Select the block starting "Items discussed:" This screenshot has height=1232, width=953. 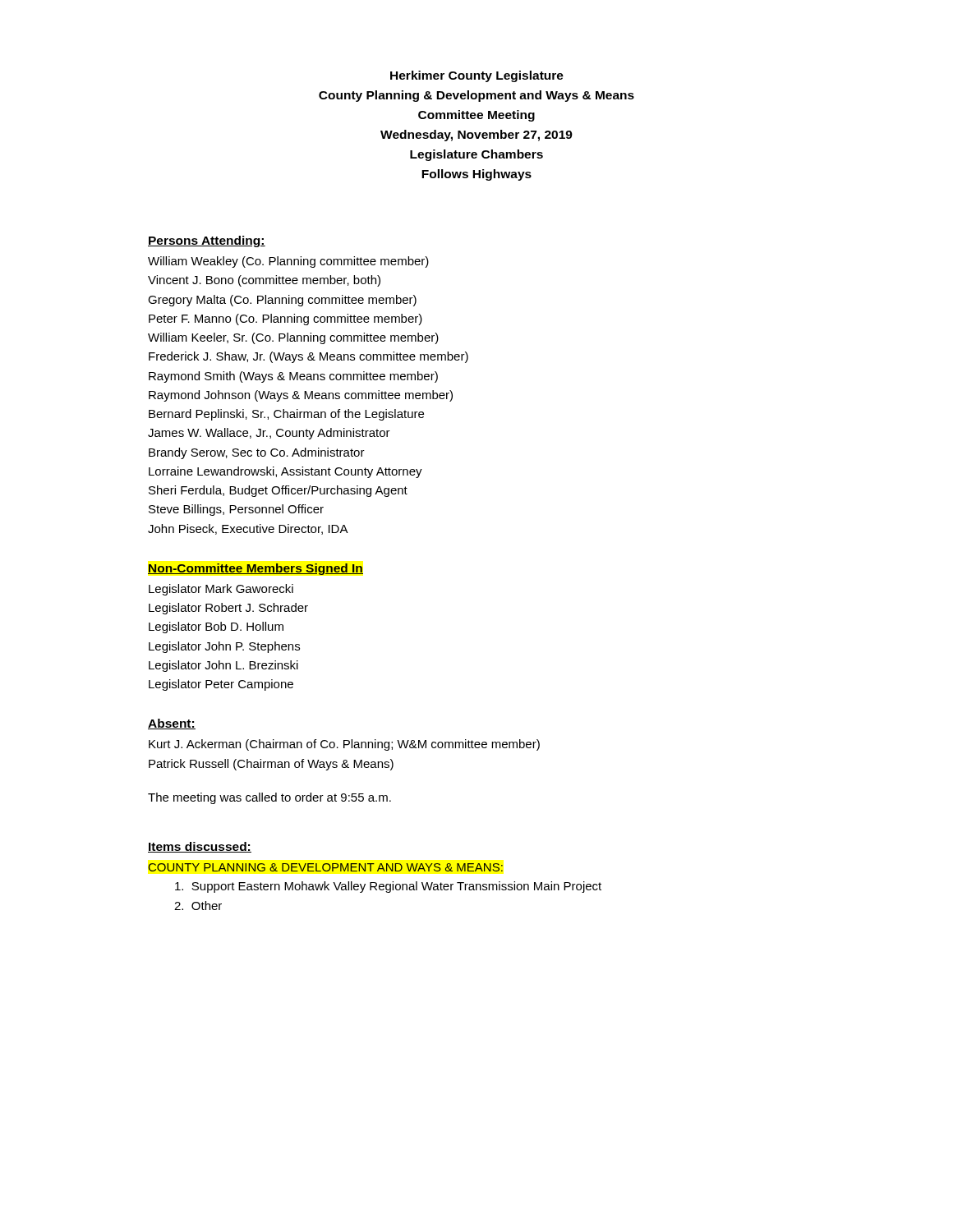pos(200,846)
